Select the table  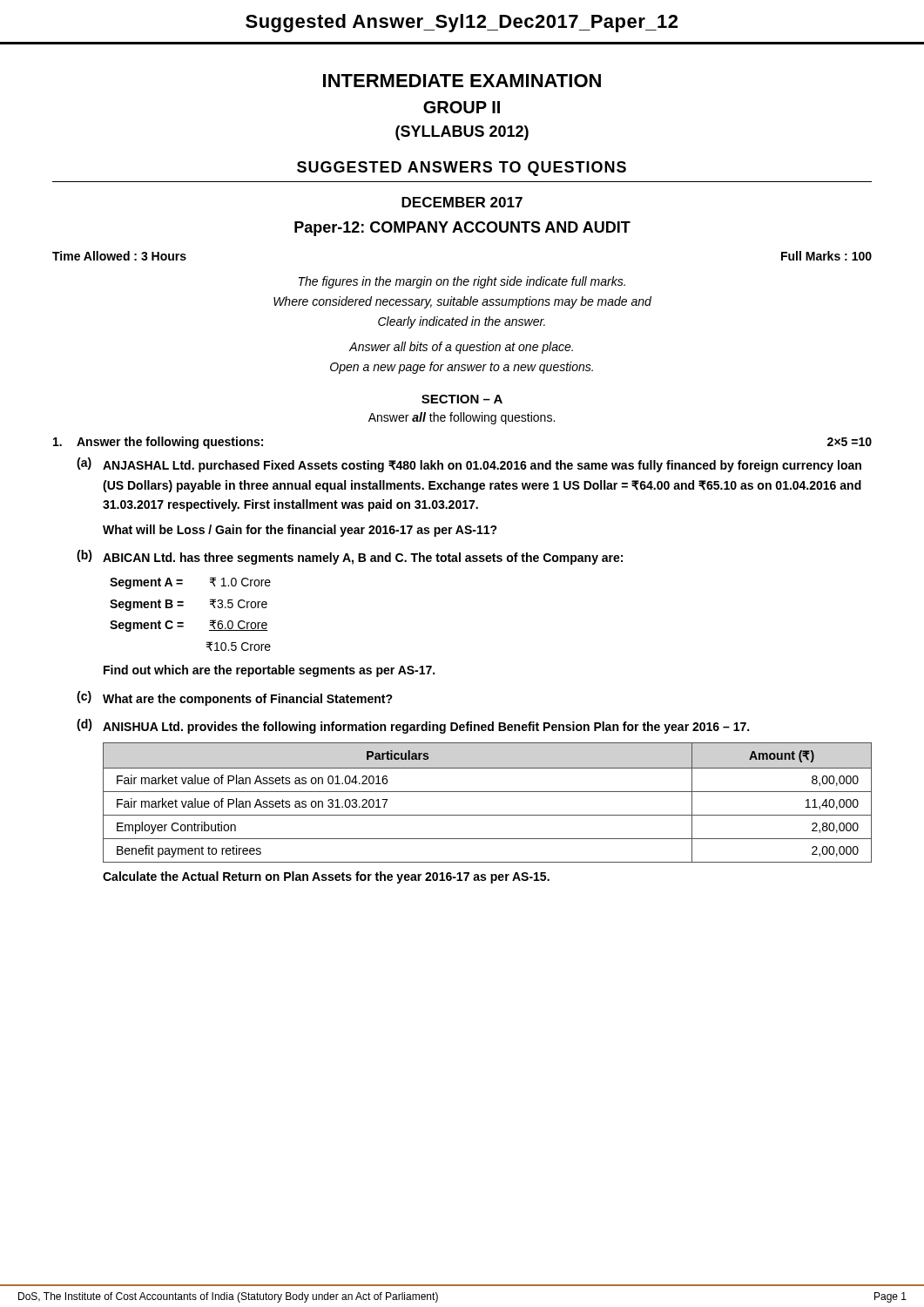click(x=487, y=802)
